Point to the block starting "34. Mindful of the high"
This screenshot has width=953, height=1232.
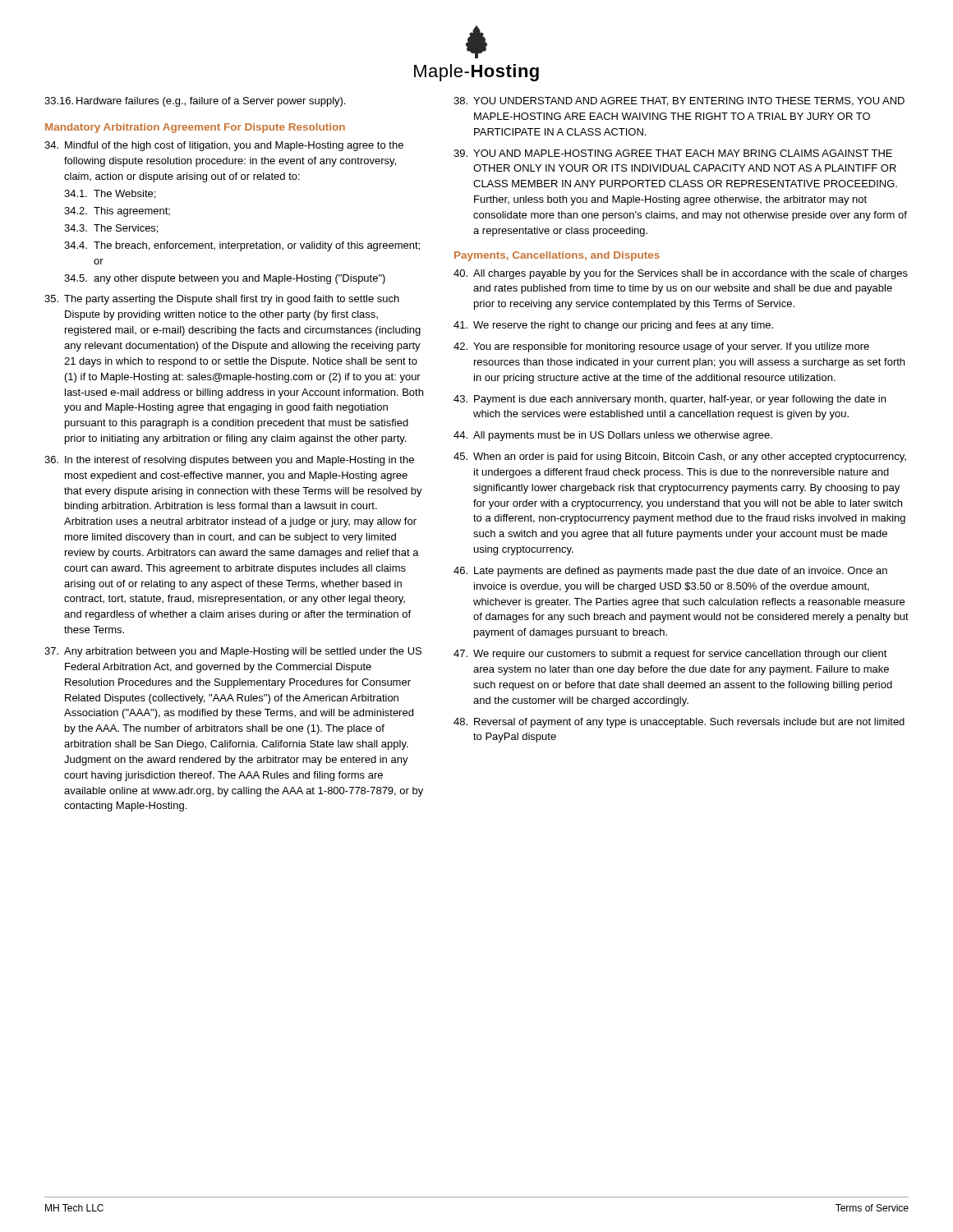pos(224,146)
